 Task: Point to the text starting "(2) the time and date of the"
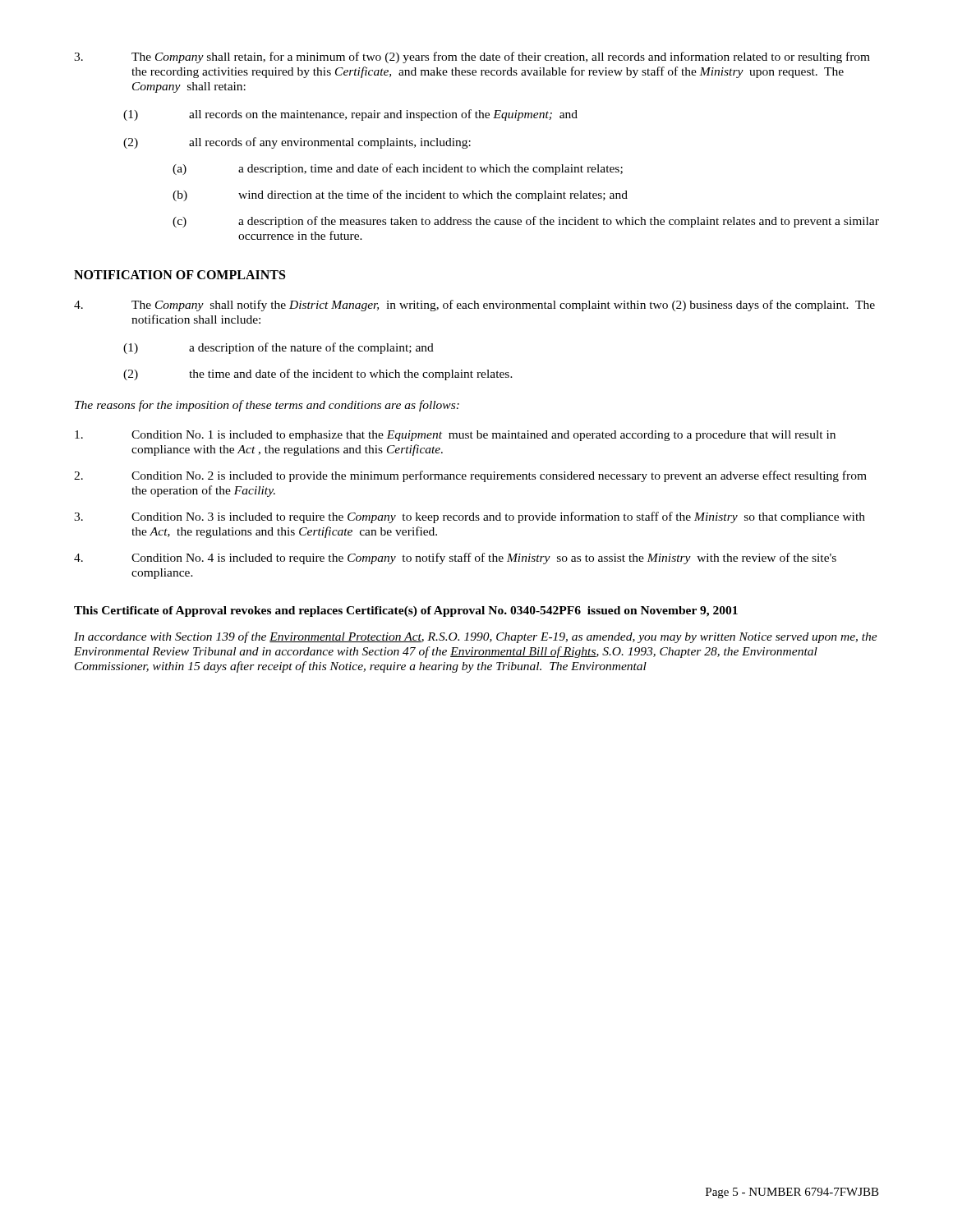click(x=476, y=374)
